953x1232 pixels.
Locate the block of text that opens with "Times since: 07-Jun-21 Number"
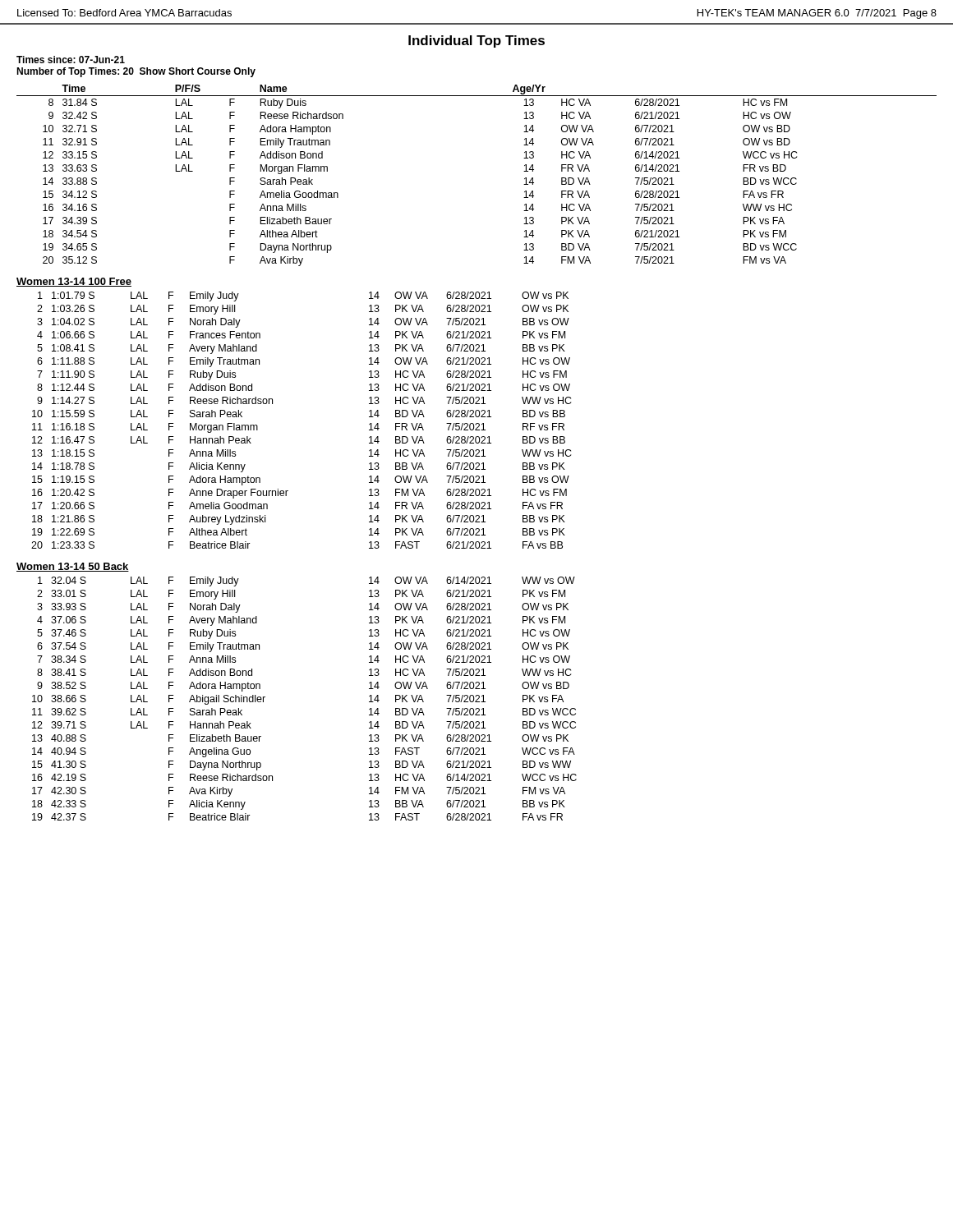click(x=136, y=66)
